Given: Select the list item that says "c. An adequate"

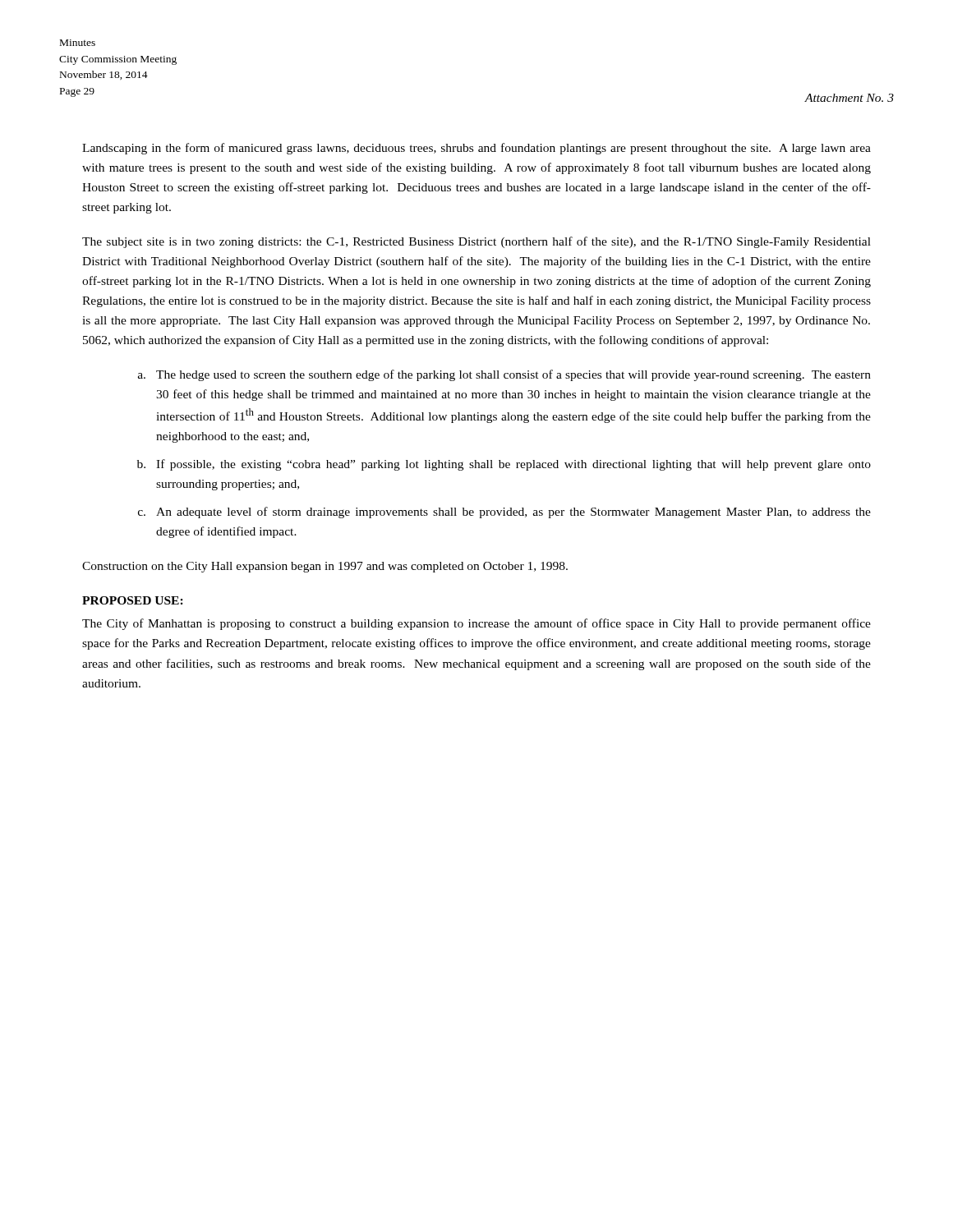Looking at the screenshot, I should (493, 522).
